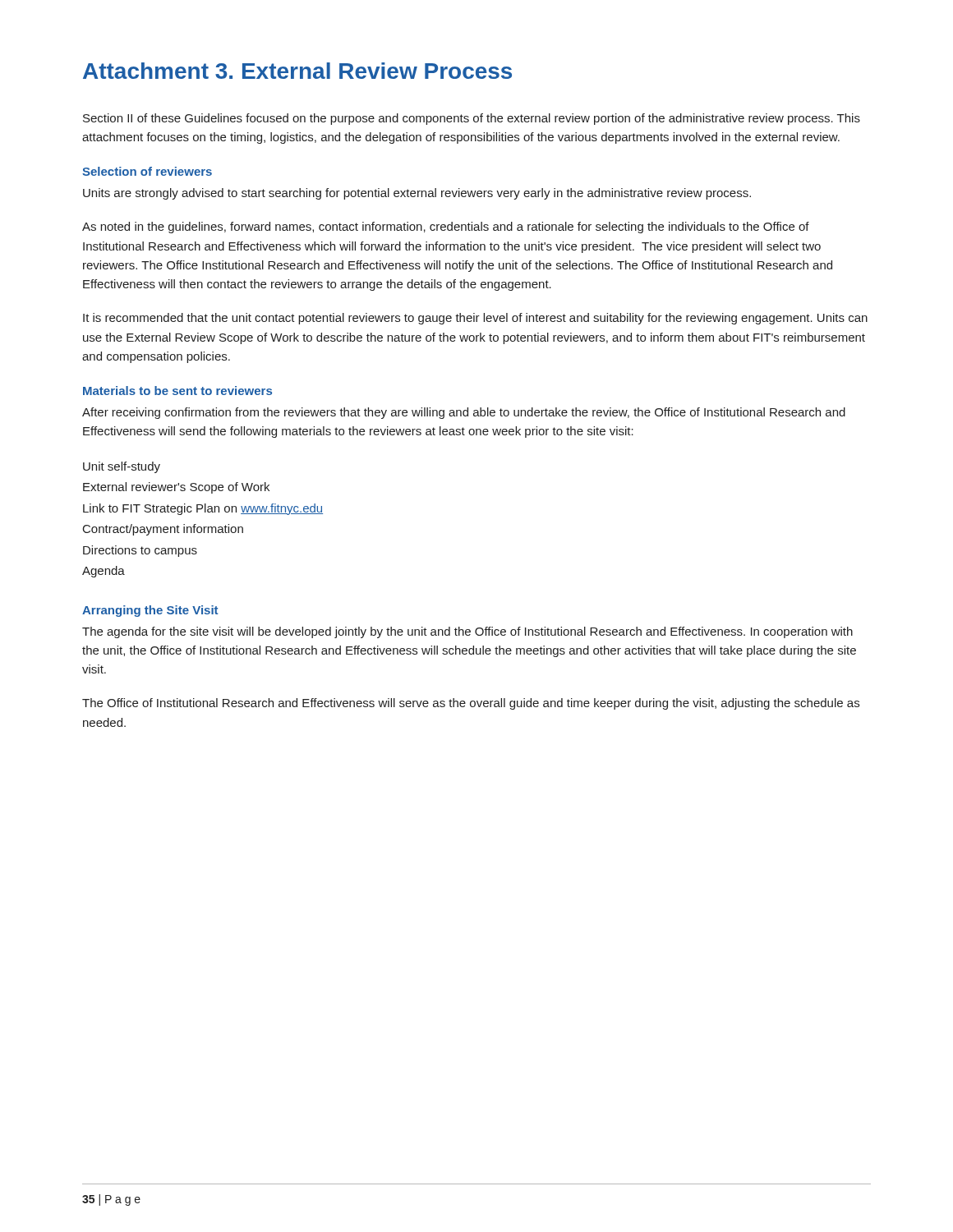This screenshot has height=1232, width=953.
Task: Click on the block starting "It is recommended that the unit contact"
Action: coord(475,337)
